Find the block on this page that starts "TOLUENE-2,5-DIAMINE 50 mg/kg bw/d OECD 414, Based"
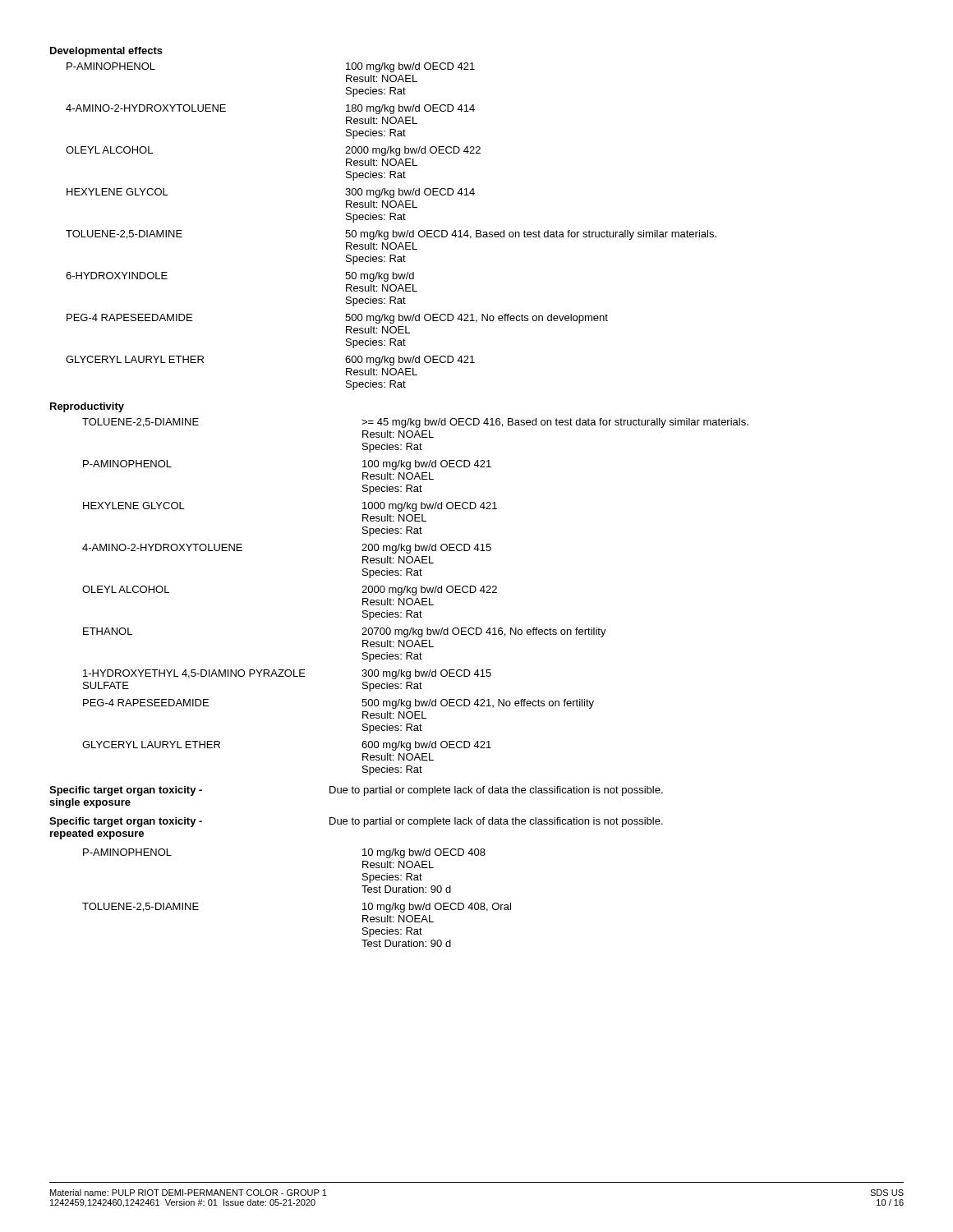Screen dimensions: 1232x953 [x=476, y=246]
